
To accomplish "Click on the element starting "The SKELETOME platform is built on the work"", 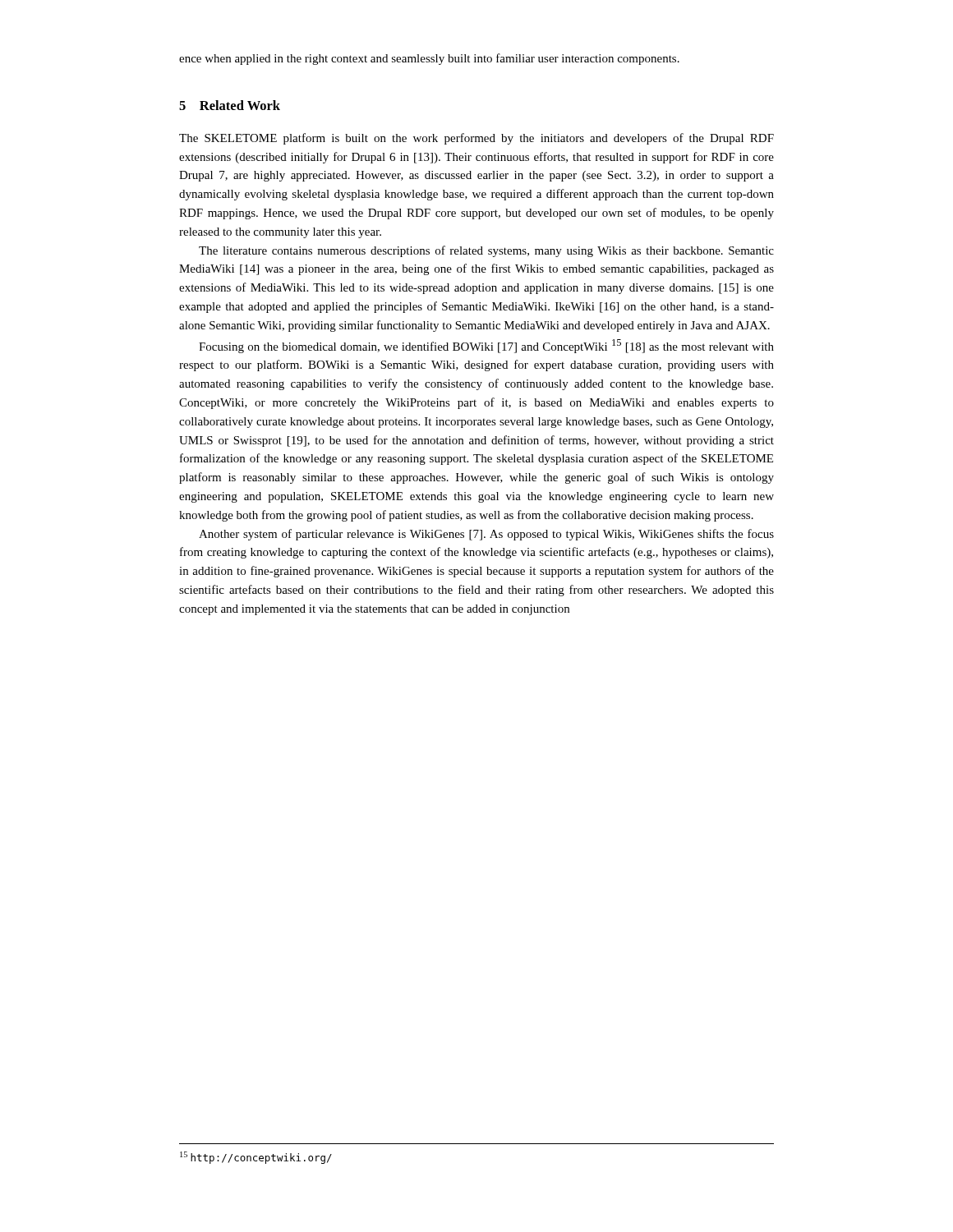I will tap(476, 185).
